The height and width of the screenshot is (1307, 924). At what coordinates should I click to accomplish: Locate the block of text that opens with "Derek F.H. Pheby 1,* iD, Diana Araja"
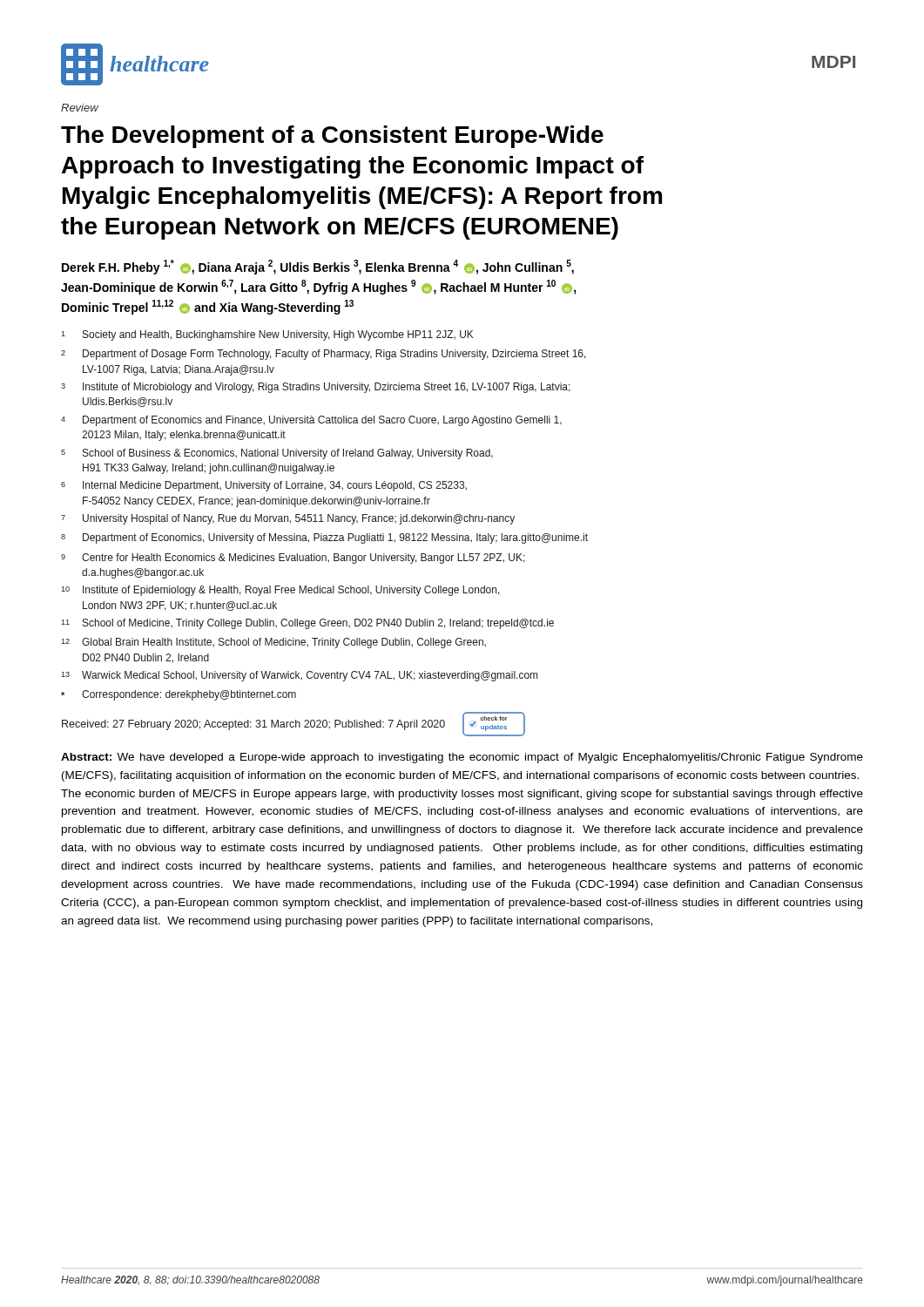coord(319,287)
